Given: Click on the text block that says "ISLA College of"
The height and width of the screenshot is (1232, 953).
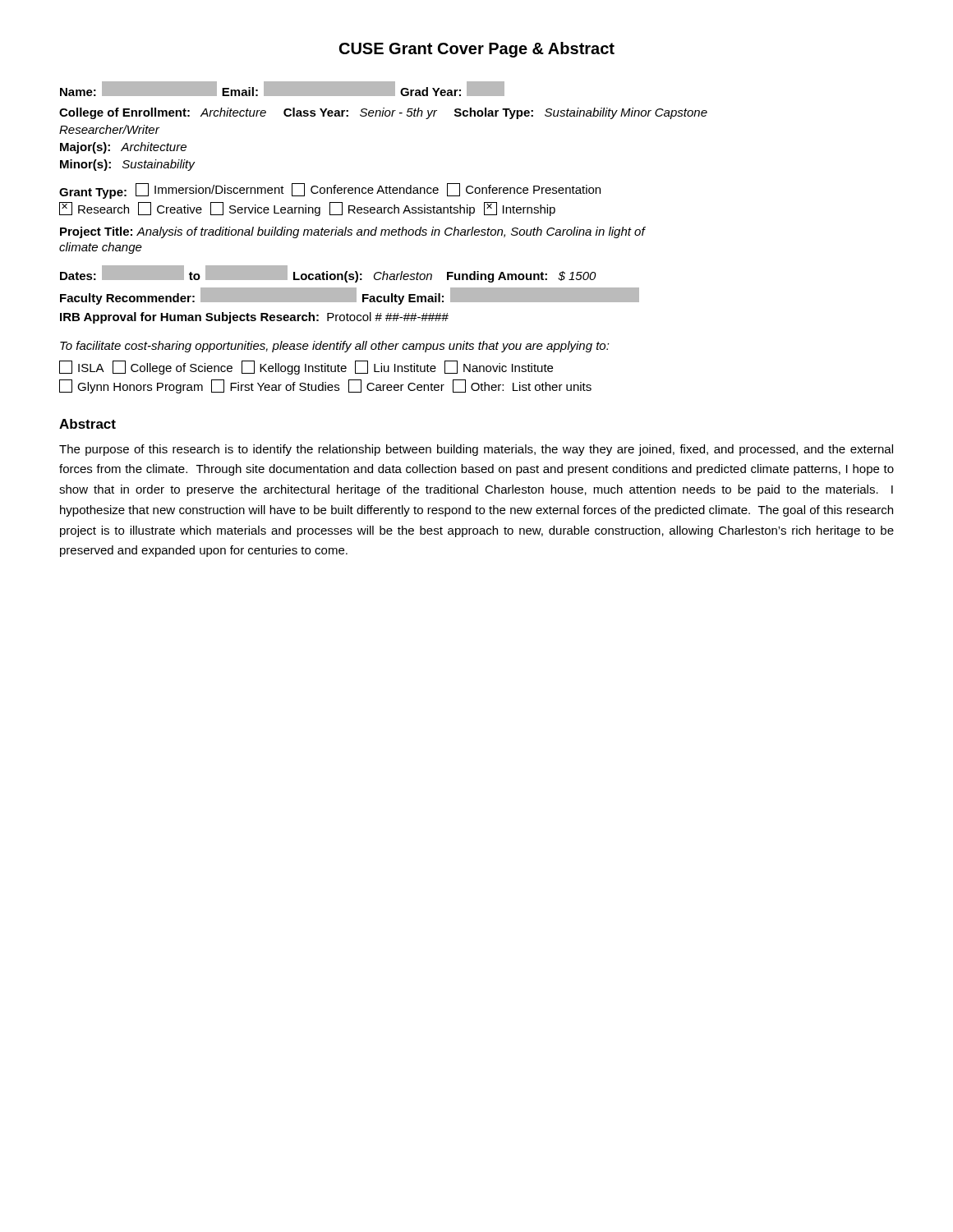Looking at the screenshot, I should coord(306,367).
